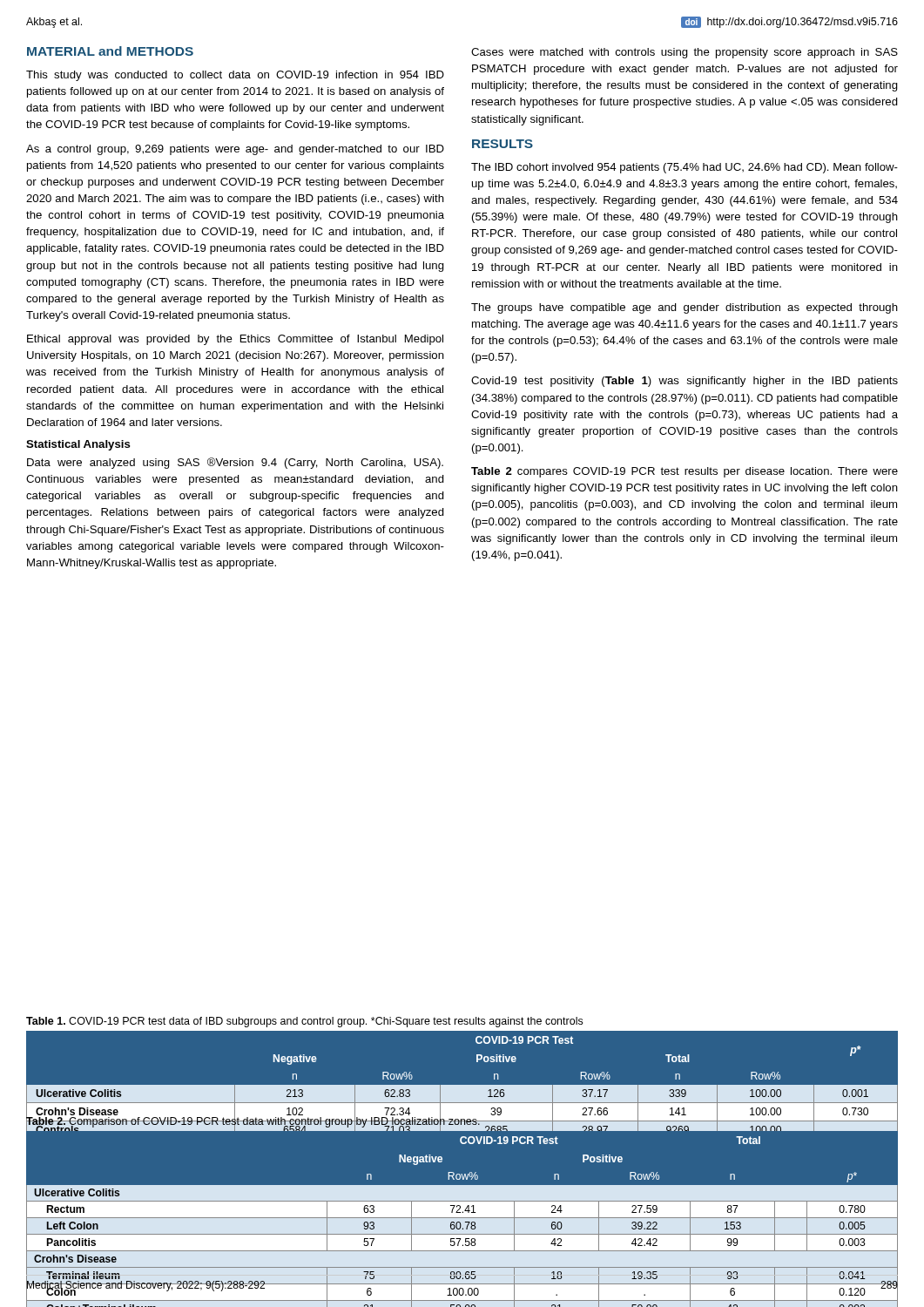Find the block on this page that starts "Data were analyzed using SAS ®Version"

[235, 512]
